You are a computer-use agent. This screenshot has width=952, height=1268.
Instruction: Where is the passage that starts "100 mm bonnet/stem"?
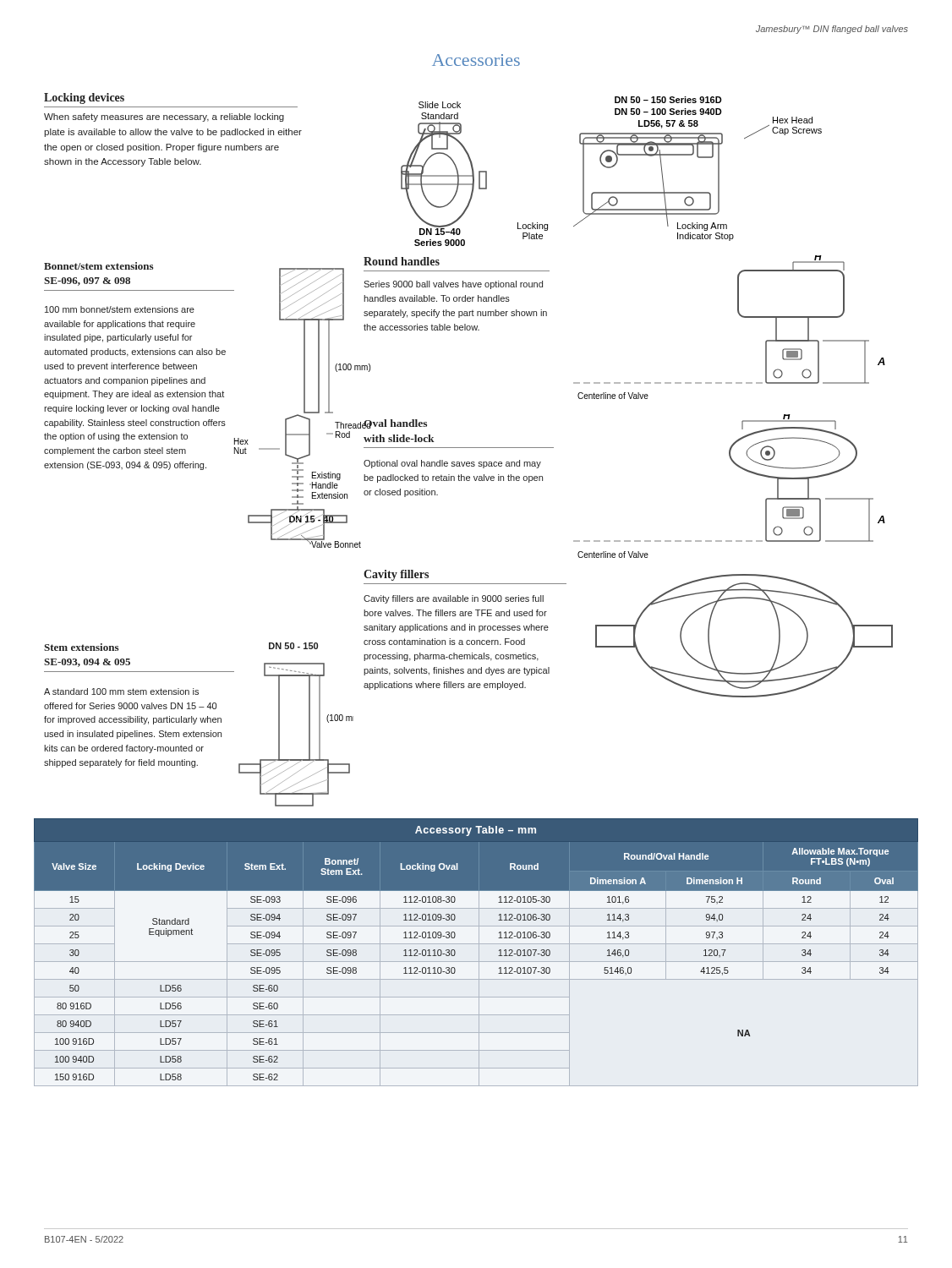(135, 387)
